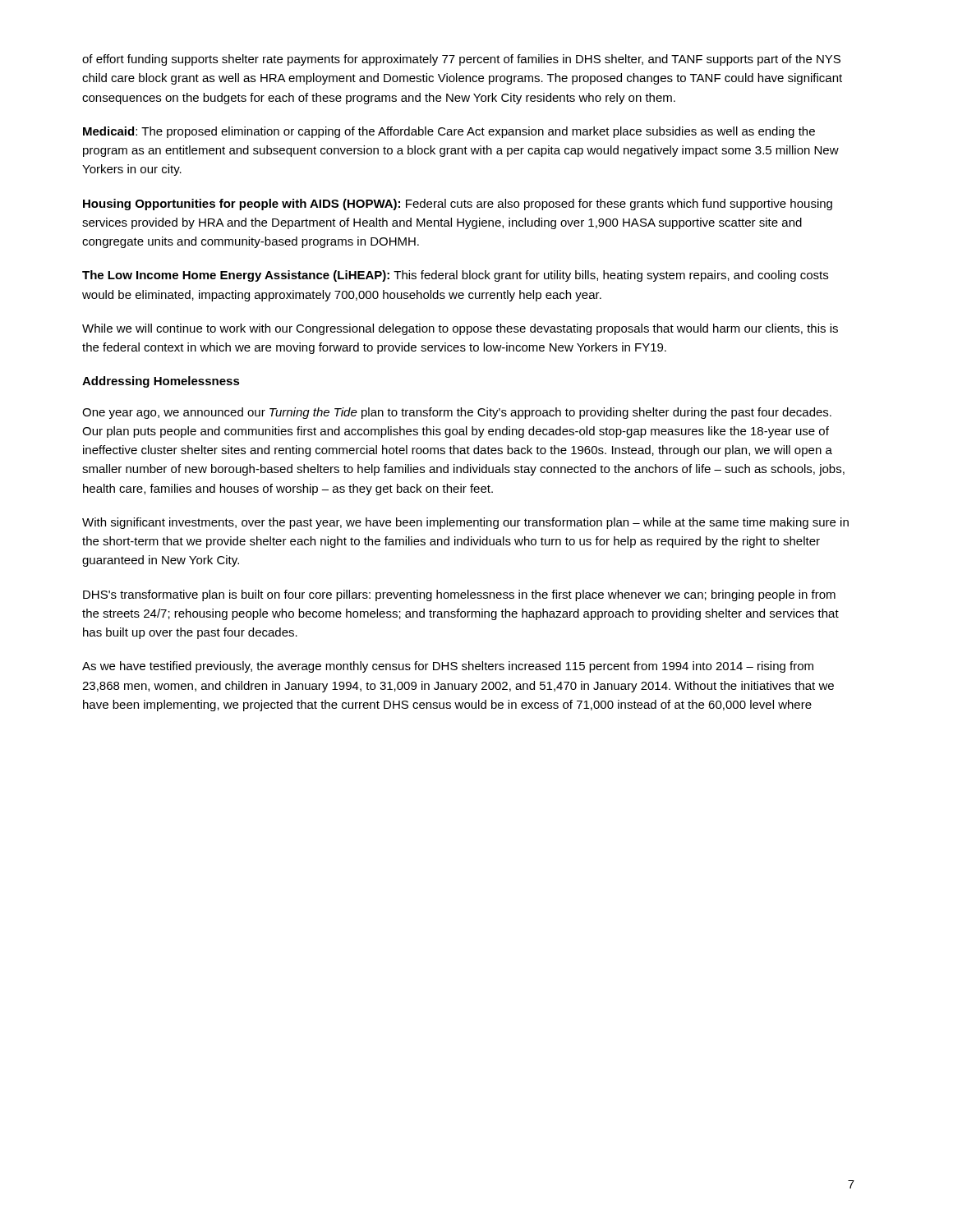The height and width of the screenshot is (1232, 953).
Task: Click the passage that begins "With significant investments, over"
Action: click(466, 541)
